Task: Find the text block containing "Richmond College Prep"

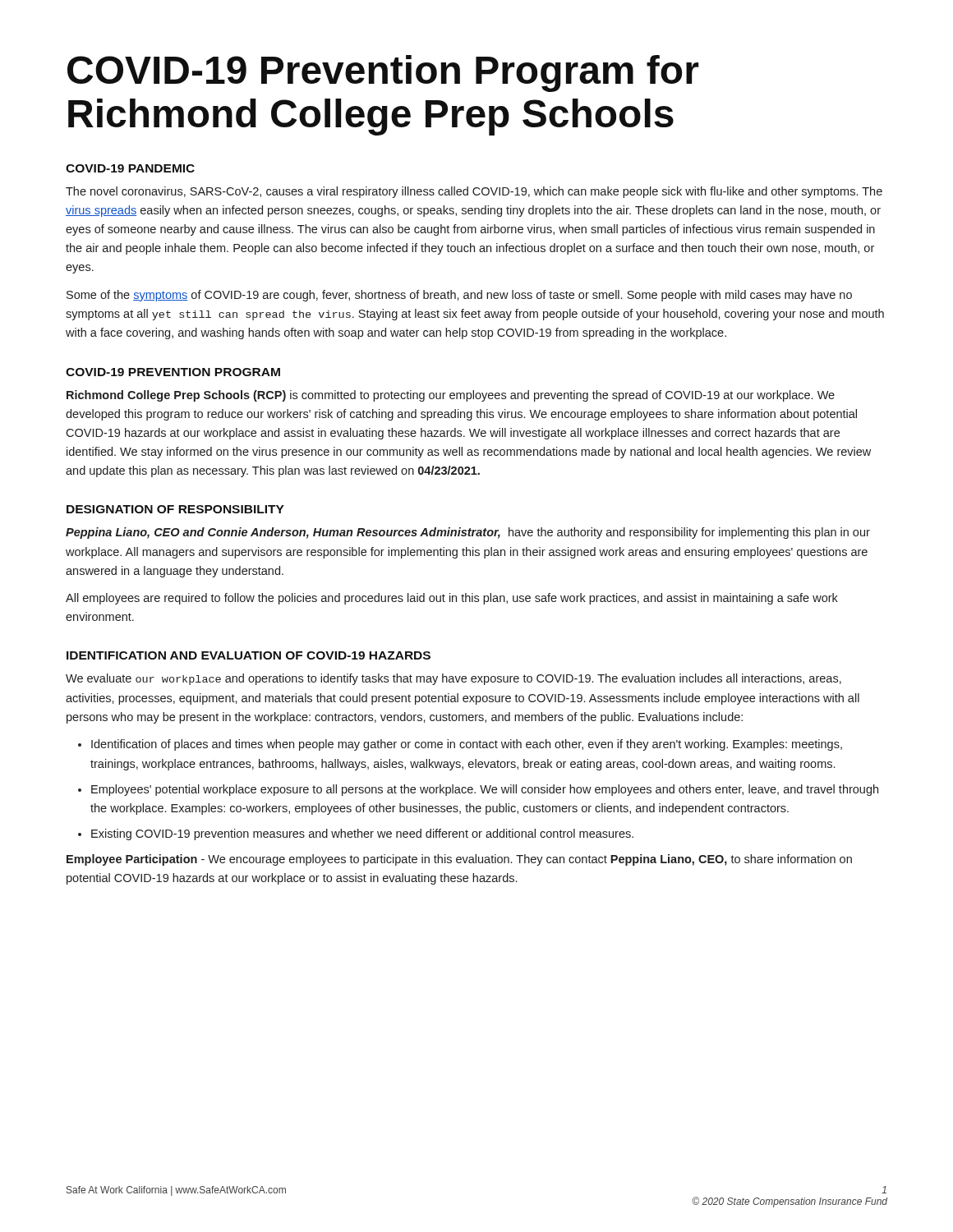Action: click(x=468, y=433)
